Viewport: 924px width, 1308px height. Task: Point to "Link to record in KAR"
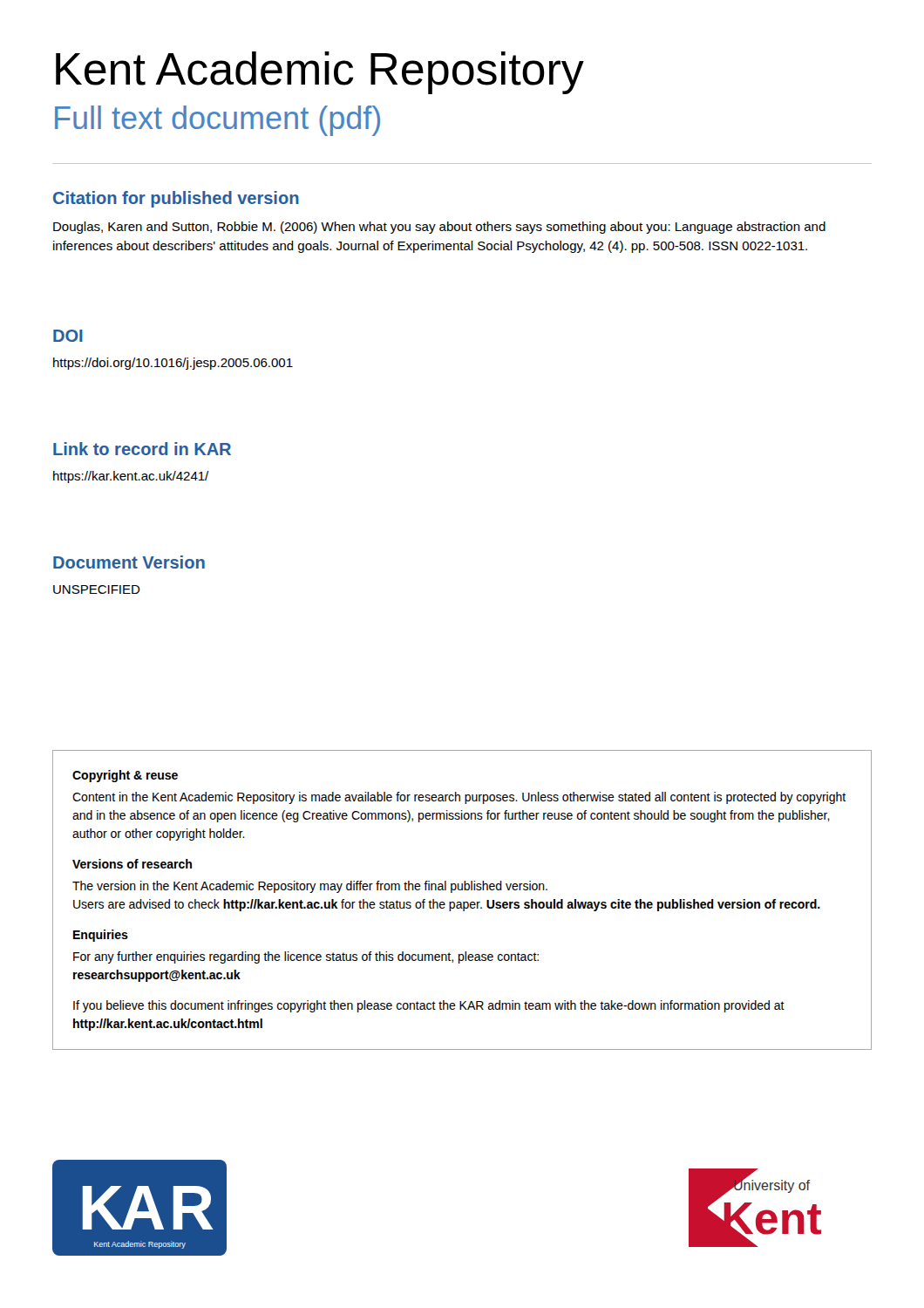click(142, 449)
